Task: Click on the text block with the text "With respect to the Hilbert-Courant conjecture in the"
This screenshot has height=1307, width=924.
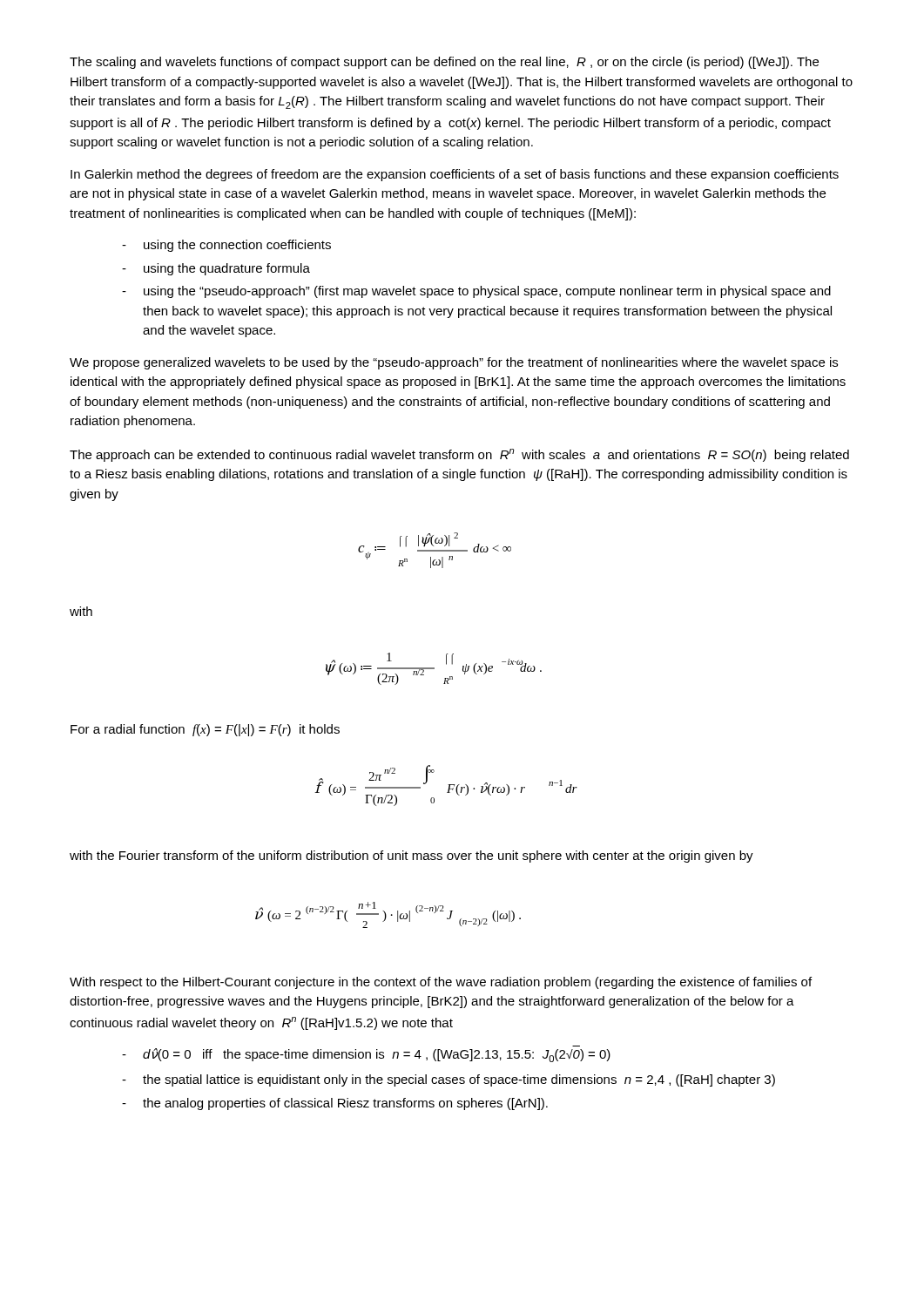Action: (441, 1002)
